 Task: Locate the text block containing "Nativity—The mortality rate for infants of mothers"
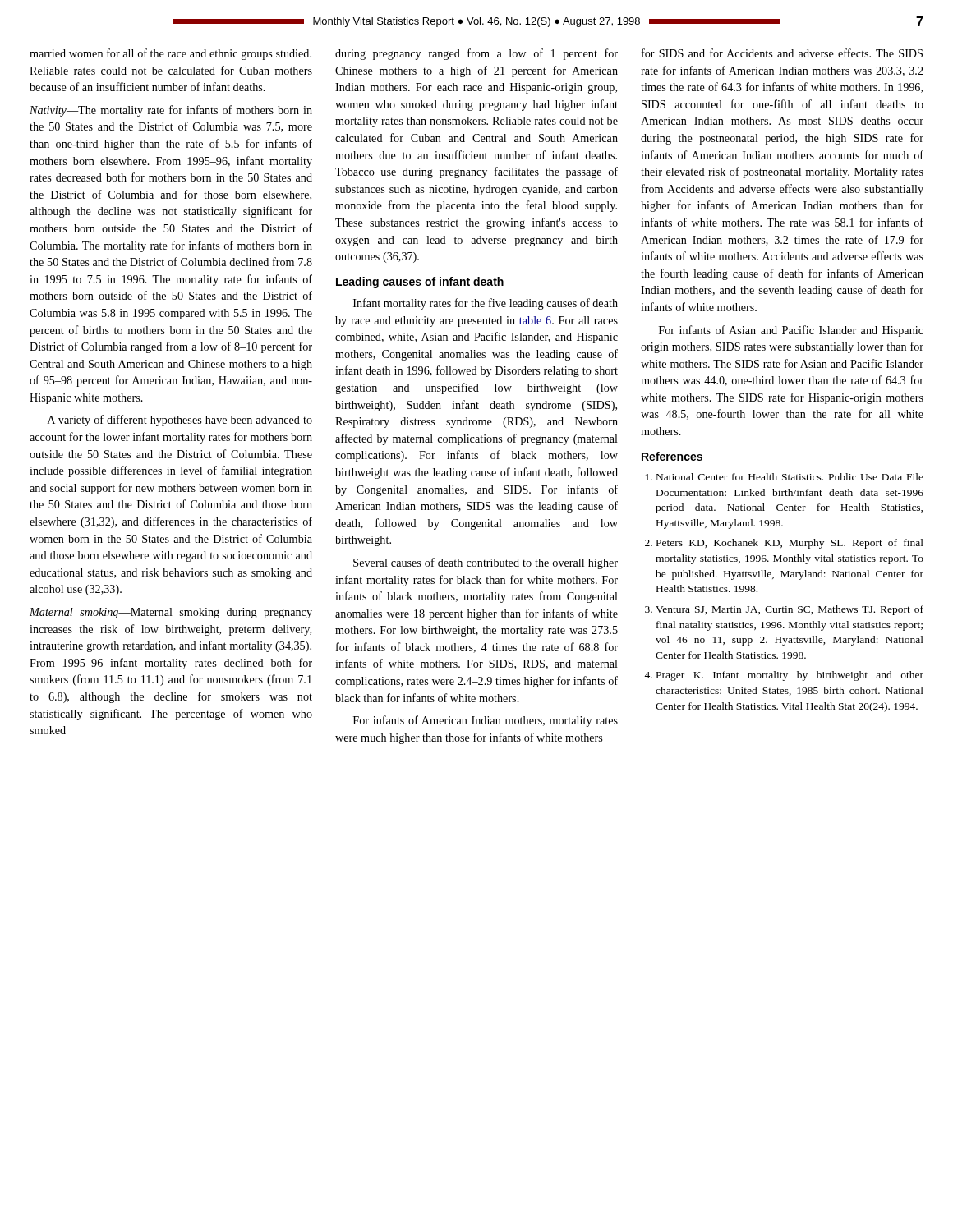(x=171, y=254)
